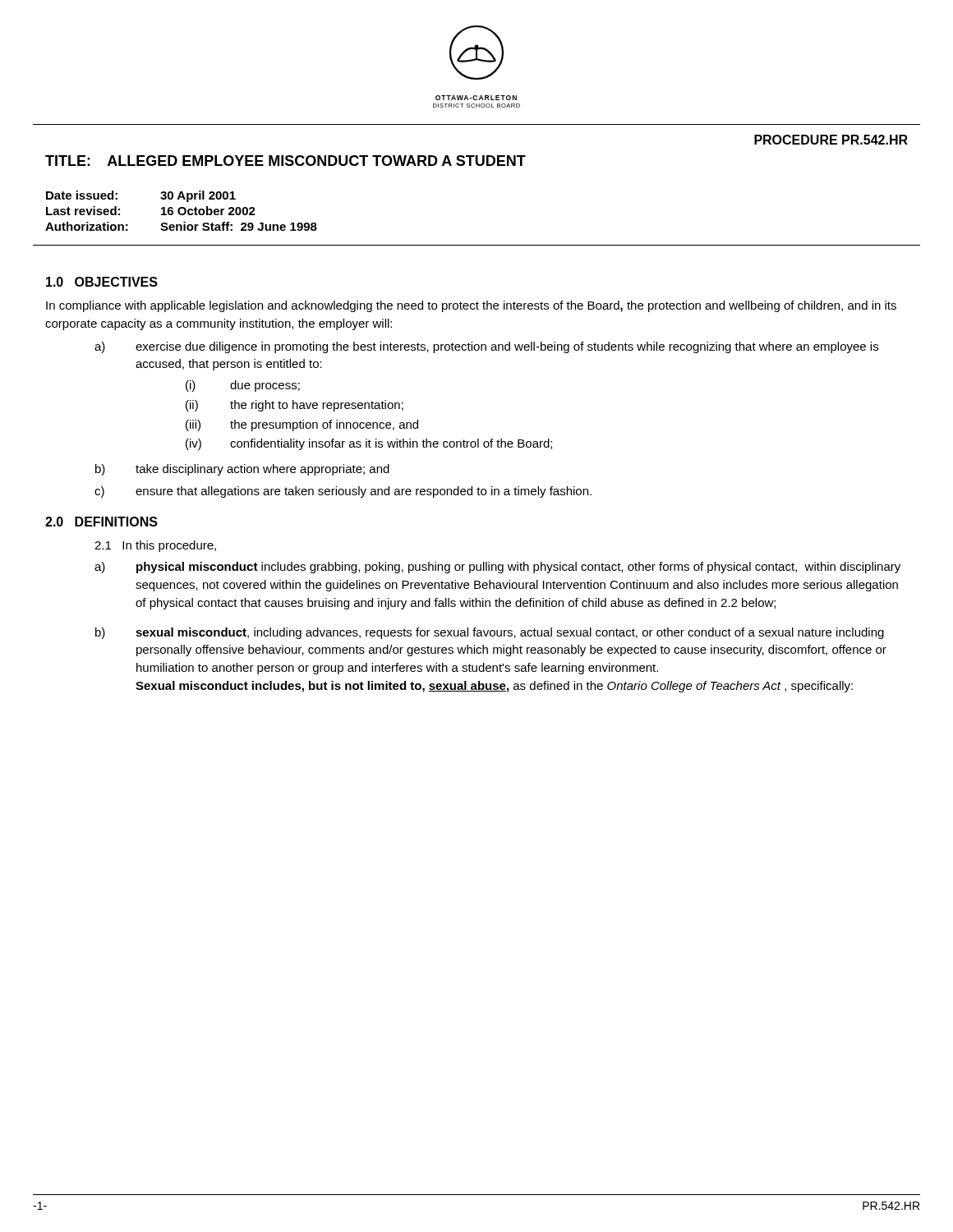
Task: Locate the list item that reads "a) physical misconduct includes grabbing,"
Action: point(476,585)
